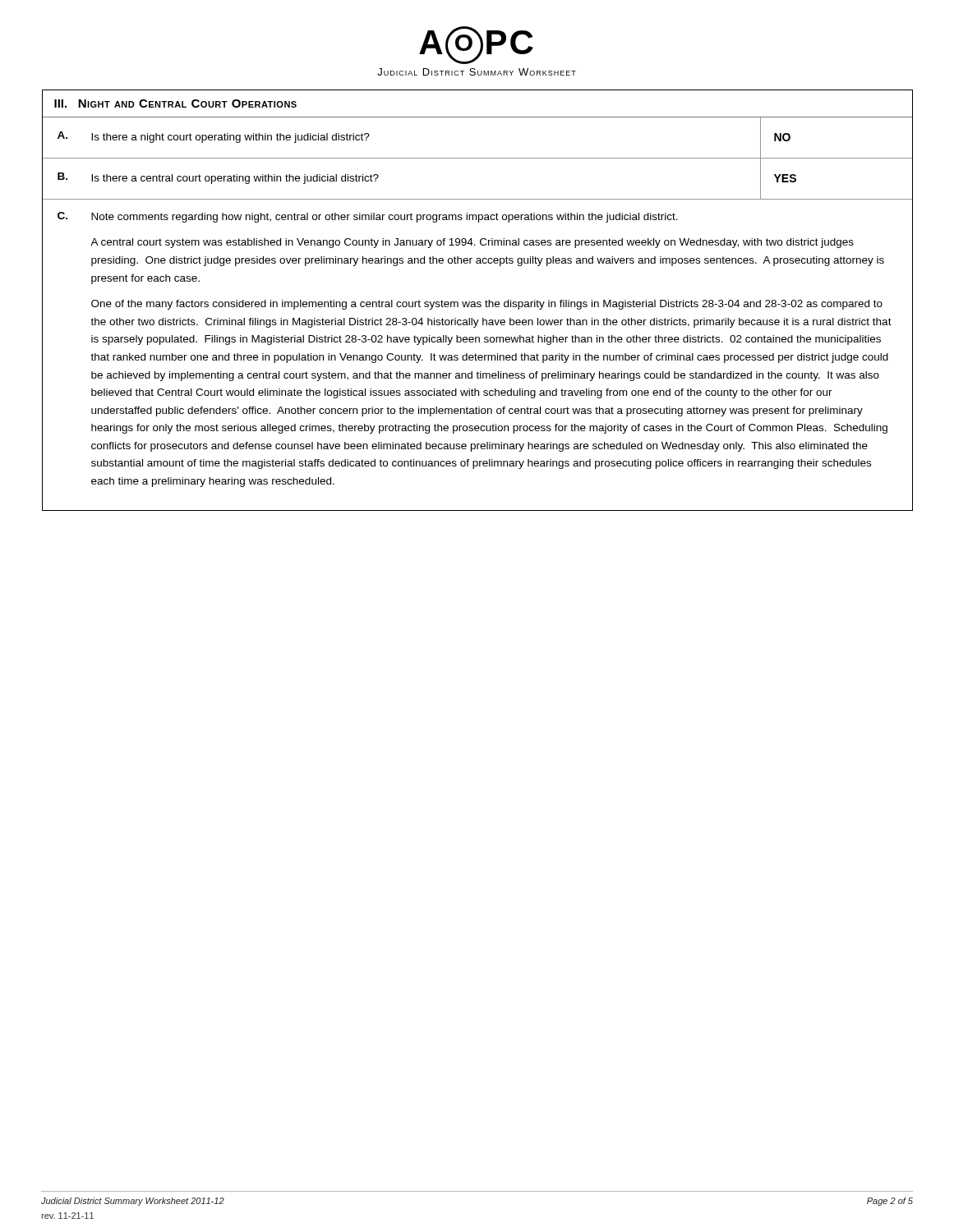
Task: Point to the block beginning "Note comments regarding how"
Action: click(492, 349)
